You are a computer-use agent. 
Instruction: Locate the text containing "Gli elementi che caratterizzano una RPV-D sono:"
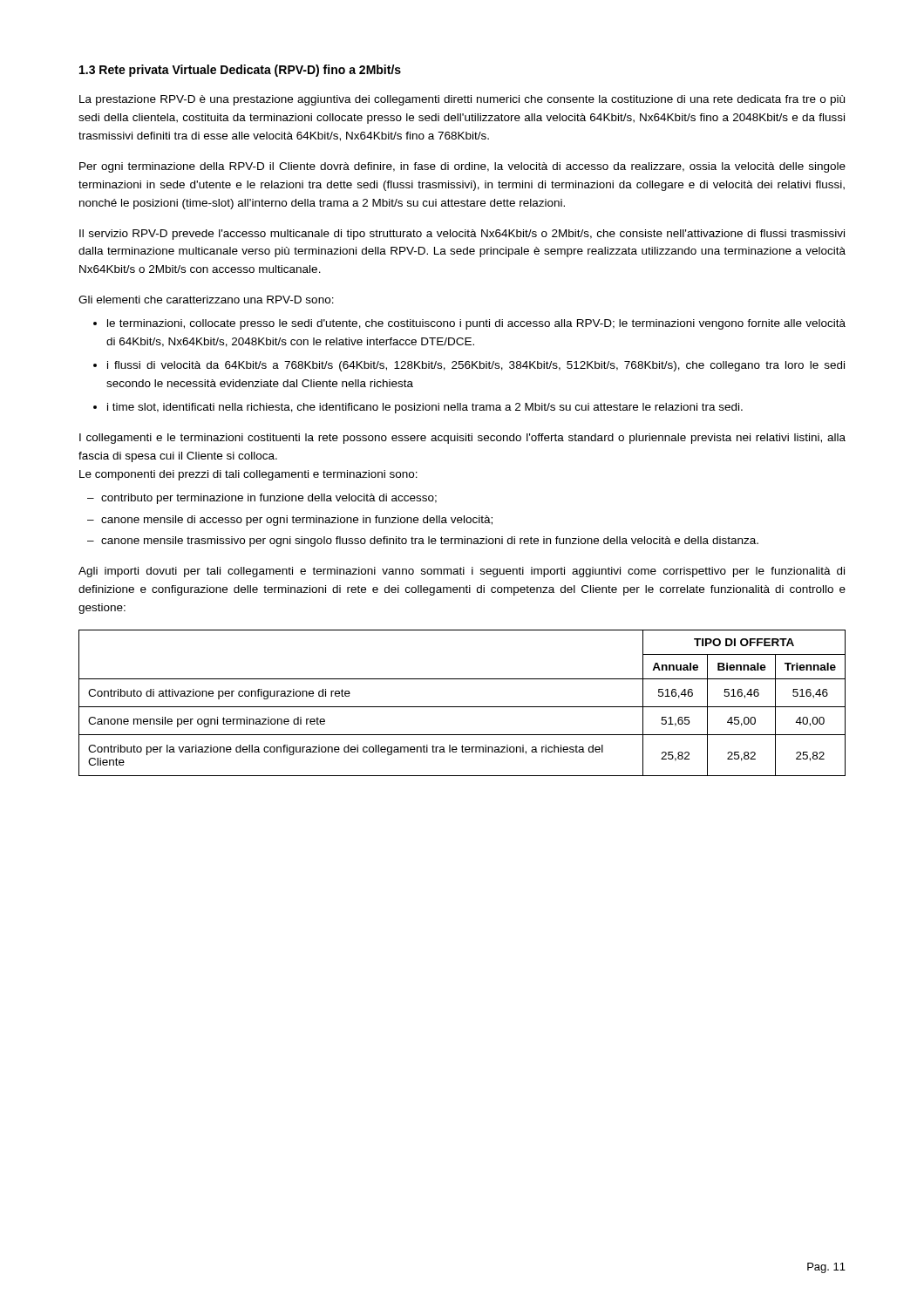[x=206, y=300]
